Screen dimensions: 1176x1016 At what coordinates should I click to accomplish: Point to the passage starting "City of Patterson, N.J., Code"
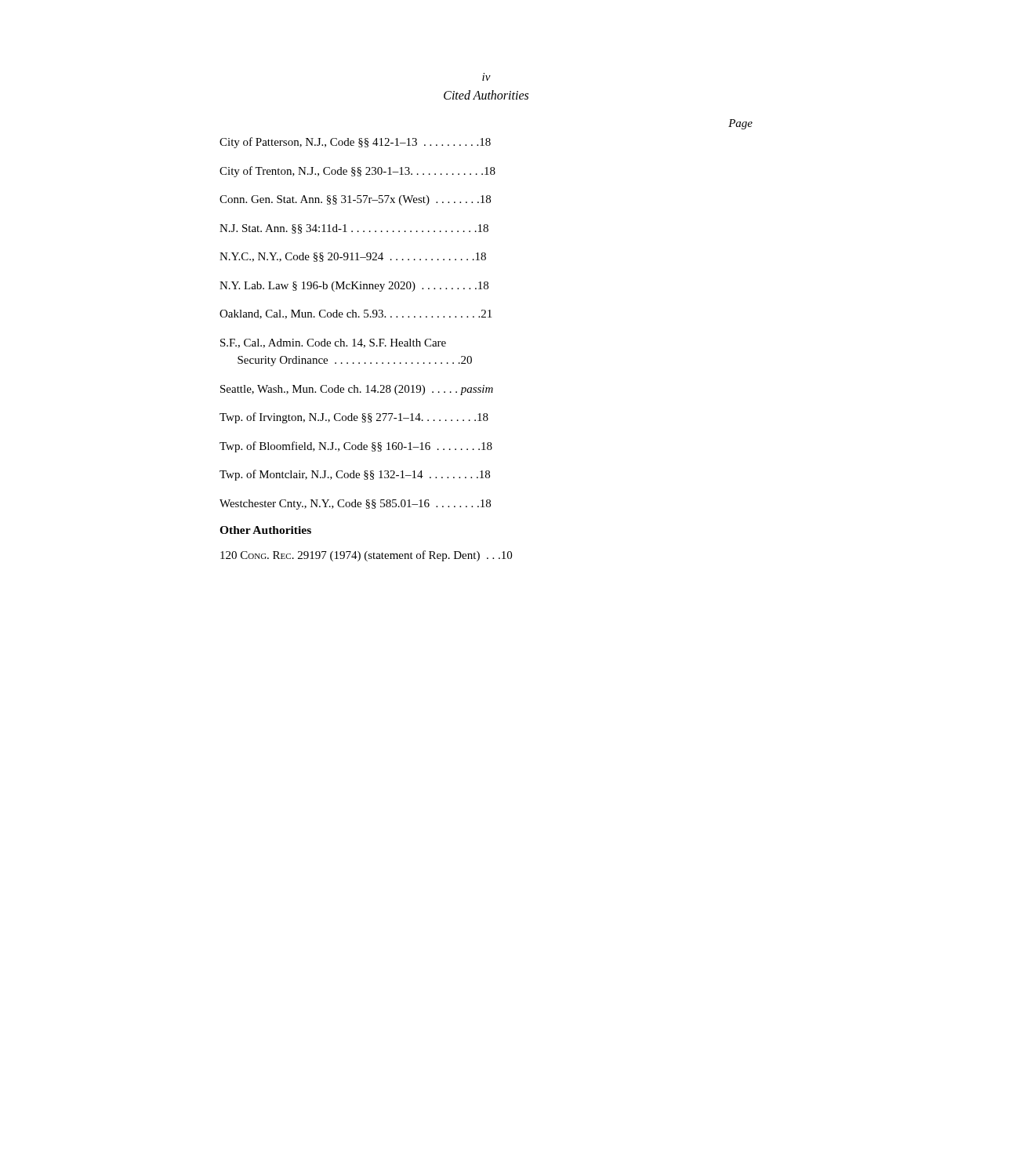355,142
